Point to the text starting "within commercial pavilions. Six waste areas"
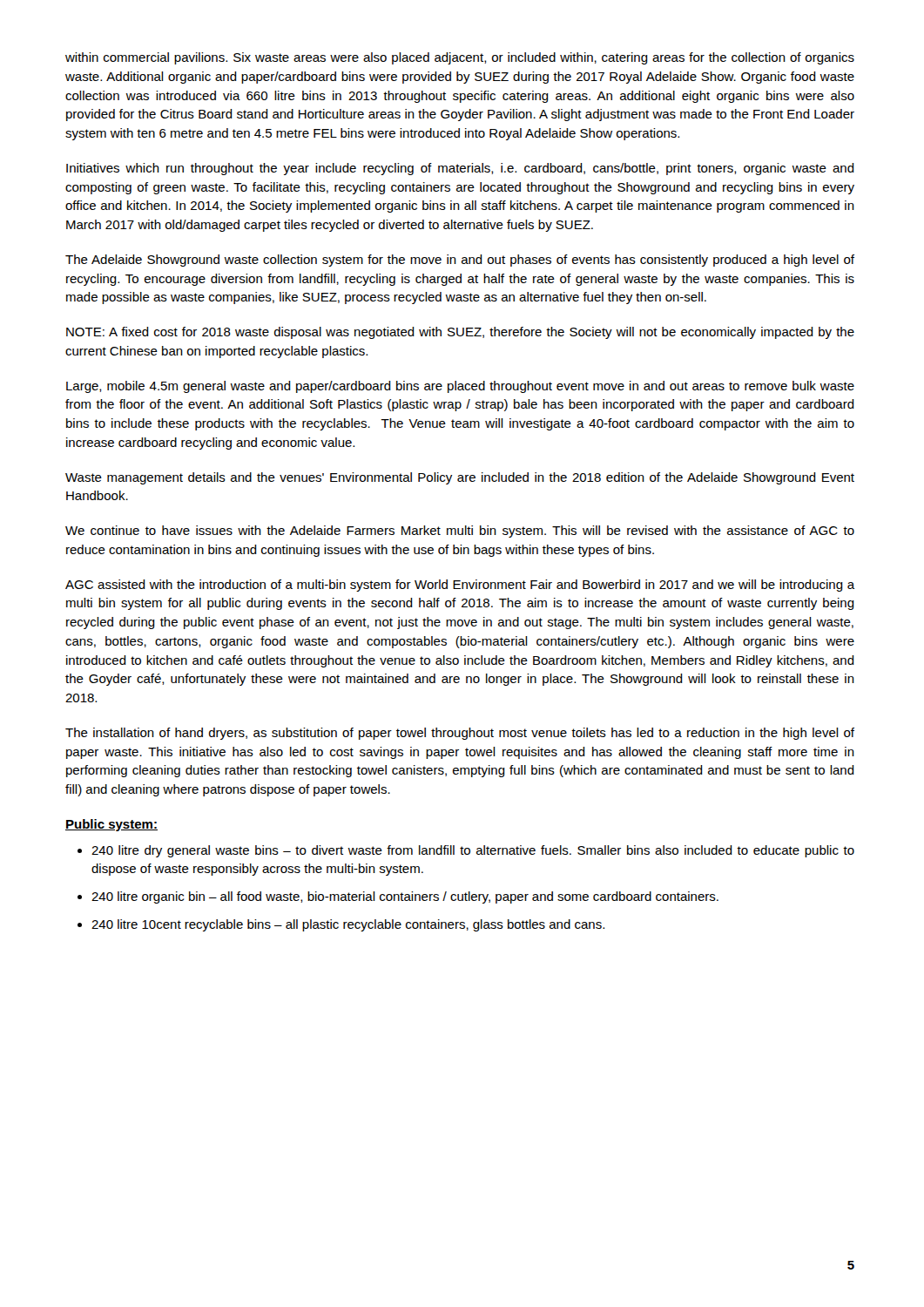Image resolution: width=924 pixels, height=1307 pixels. [x=460, y=95]
